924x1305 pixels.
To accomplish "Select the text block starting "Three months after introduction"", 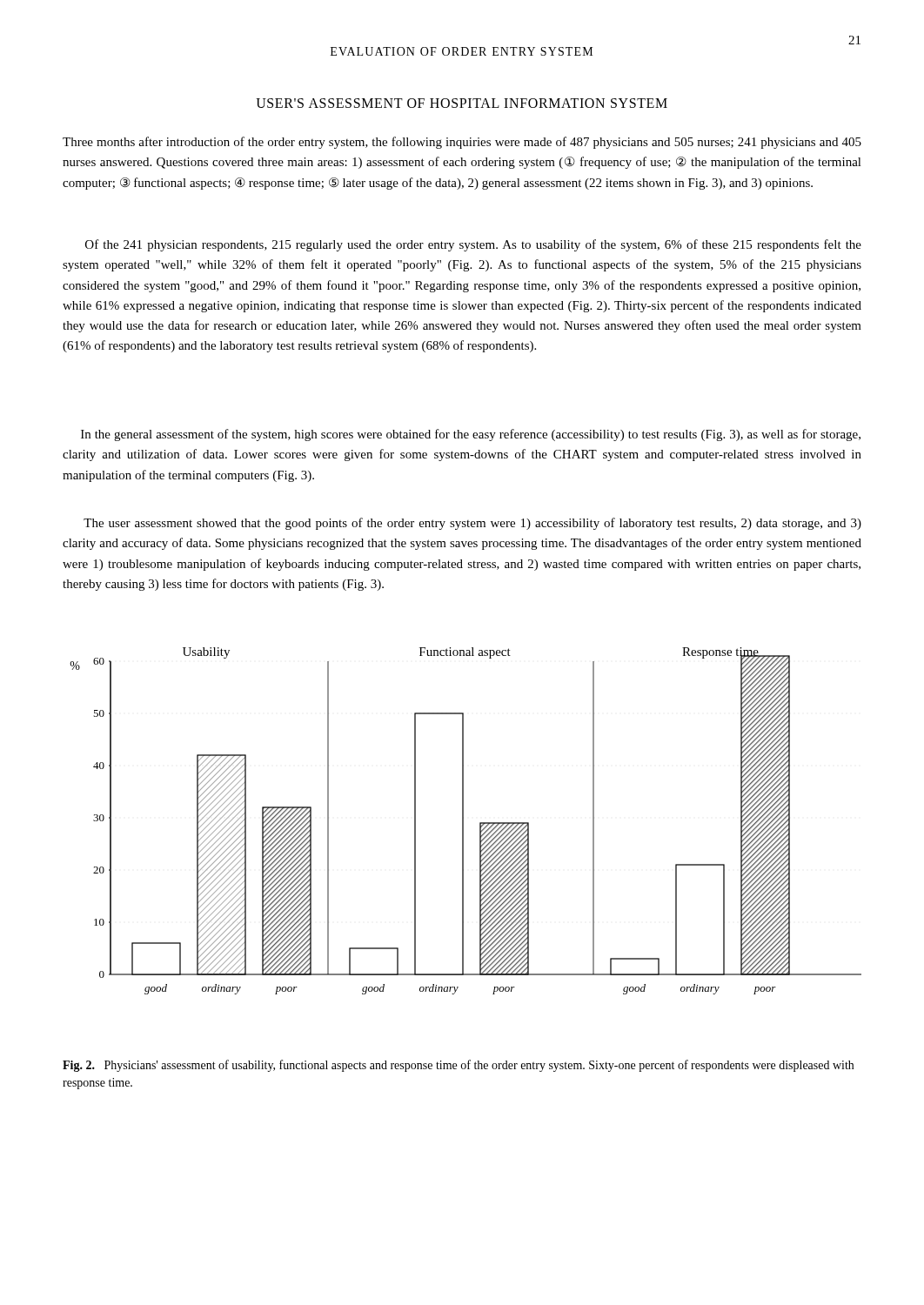I will point(462,162).
